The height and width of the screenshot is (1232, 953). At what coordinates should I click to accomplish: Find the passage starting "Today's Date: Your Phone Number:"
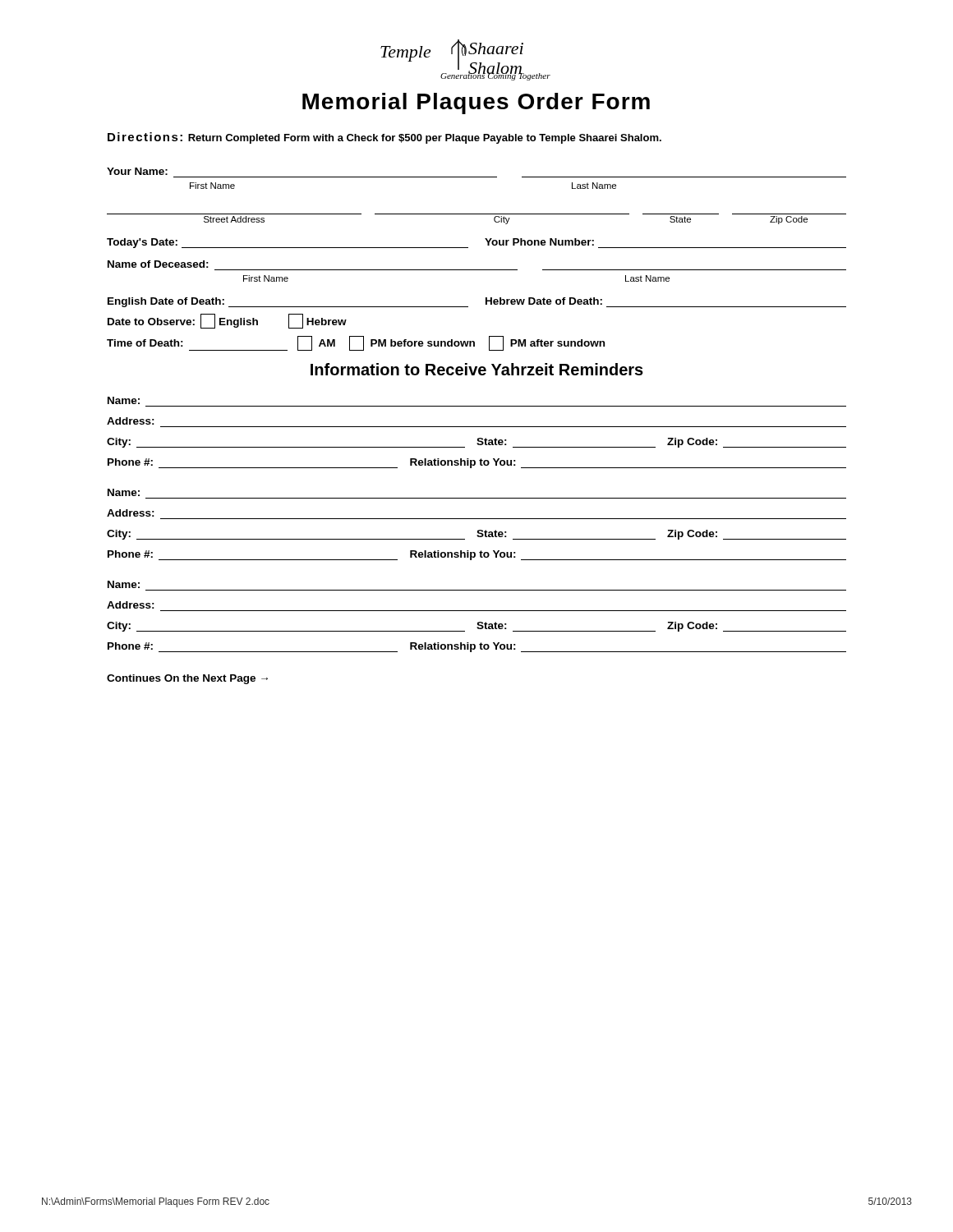[x=476, y=240]
